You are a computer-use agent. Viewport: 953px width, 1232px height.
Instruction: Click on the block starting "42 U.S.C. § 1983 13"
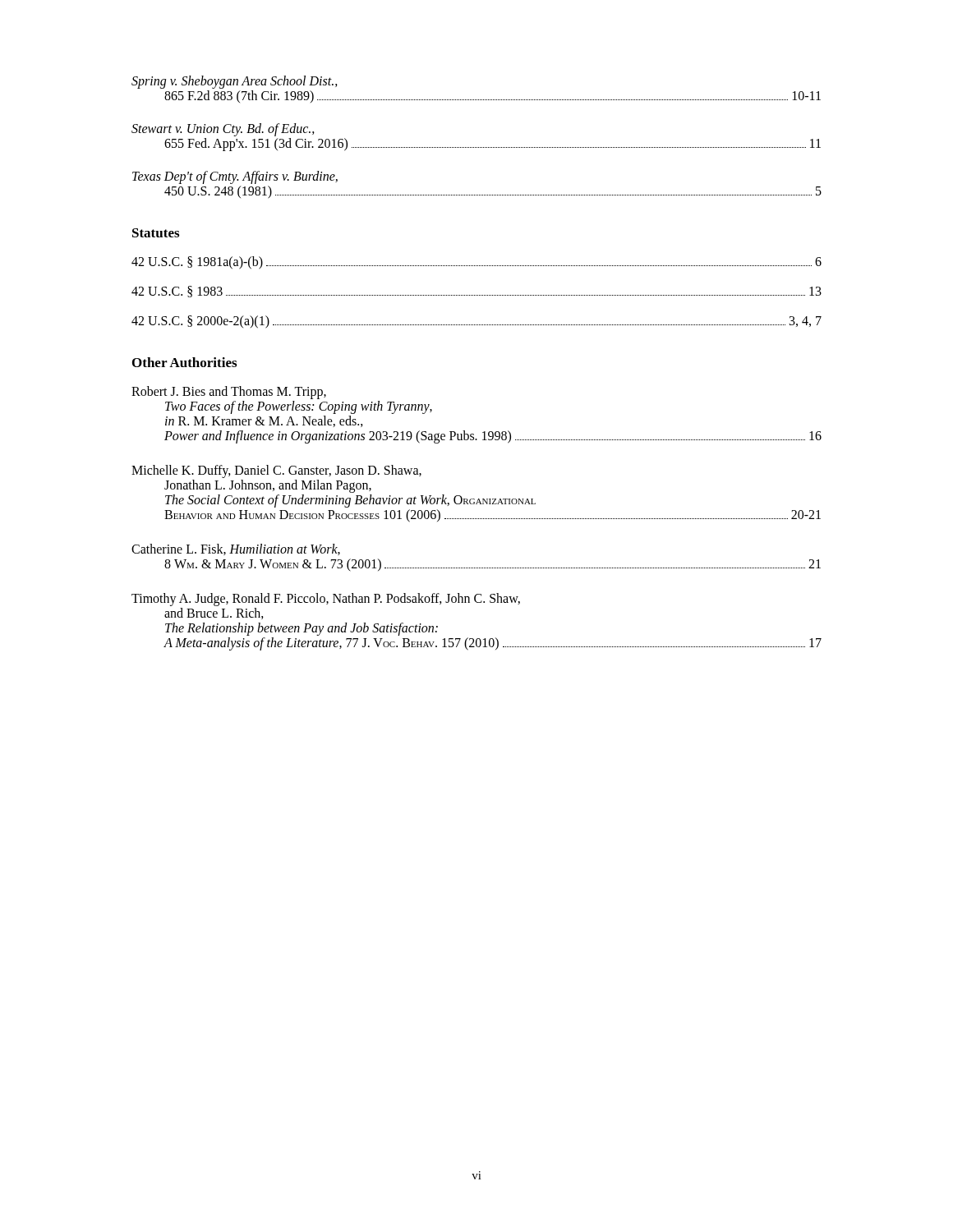pos(476,292)
